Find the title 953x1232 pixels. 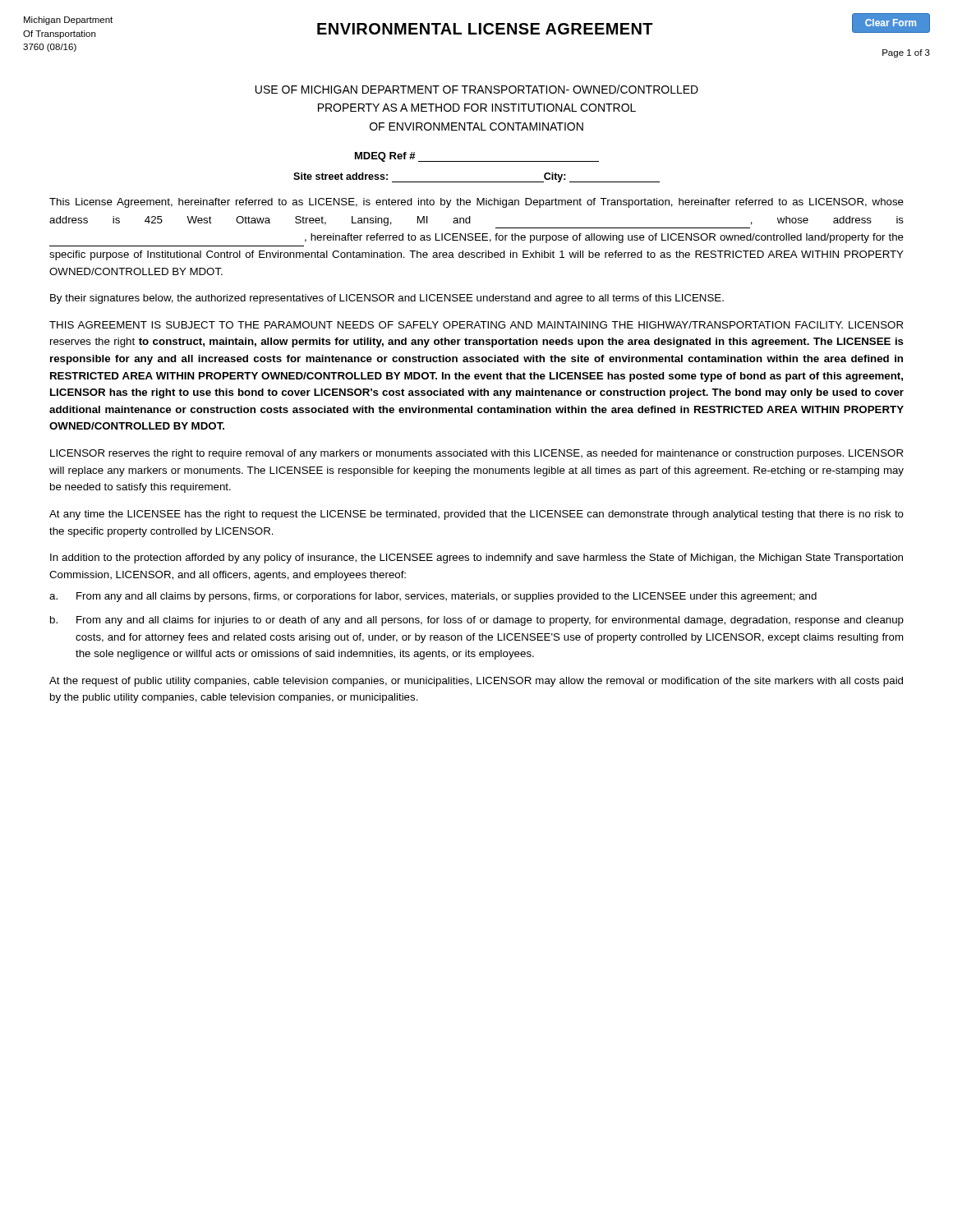click(x=485, y=29)
